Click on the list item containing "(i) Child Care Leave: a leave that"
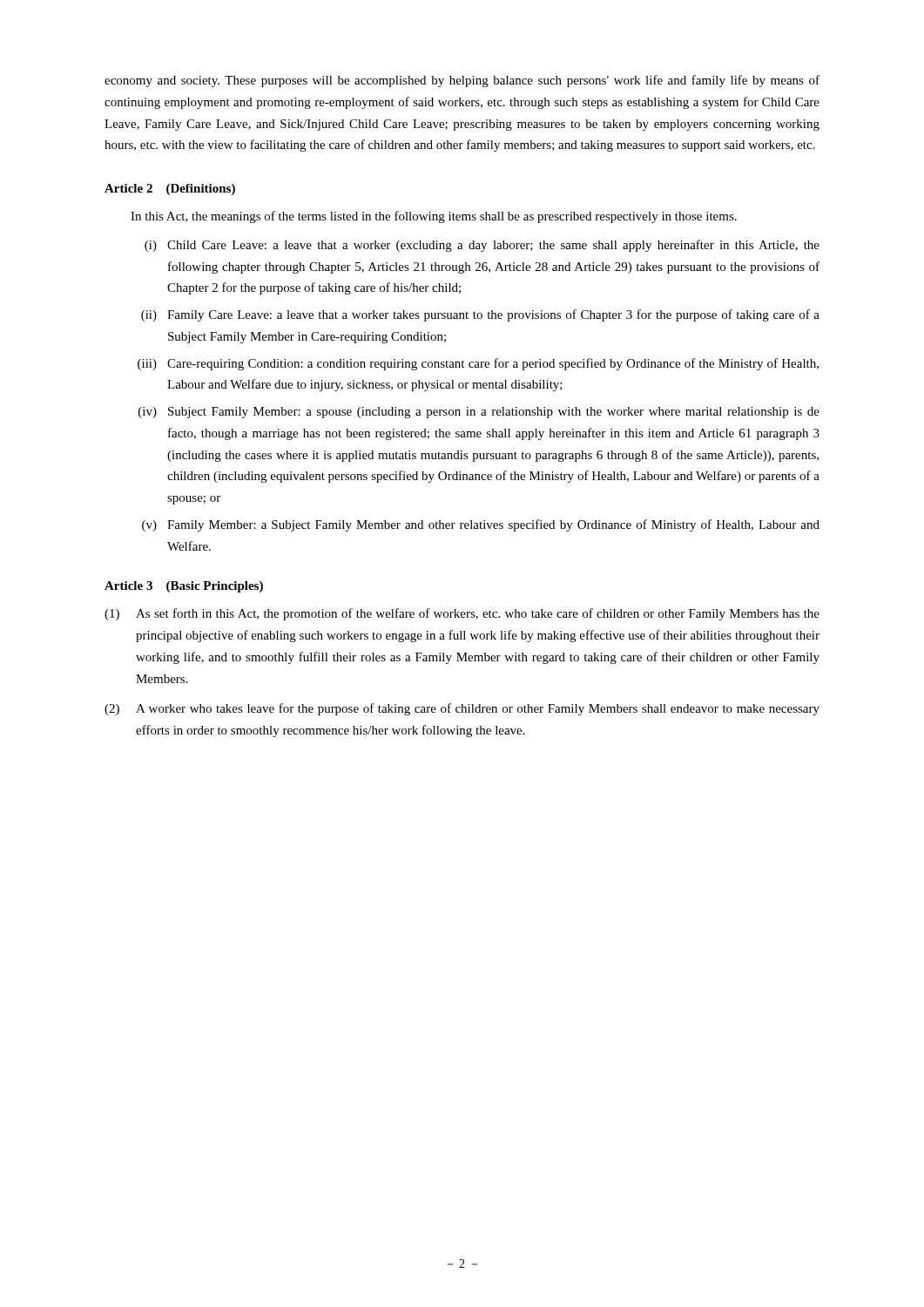This screenshot has width=924, height=1307. coord(462,267)
